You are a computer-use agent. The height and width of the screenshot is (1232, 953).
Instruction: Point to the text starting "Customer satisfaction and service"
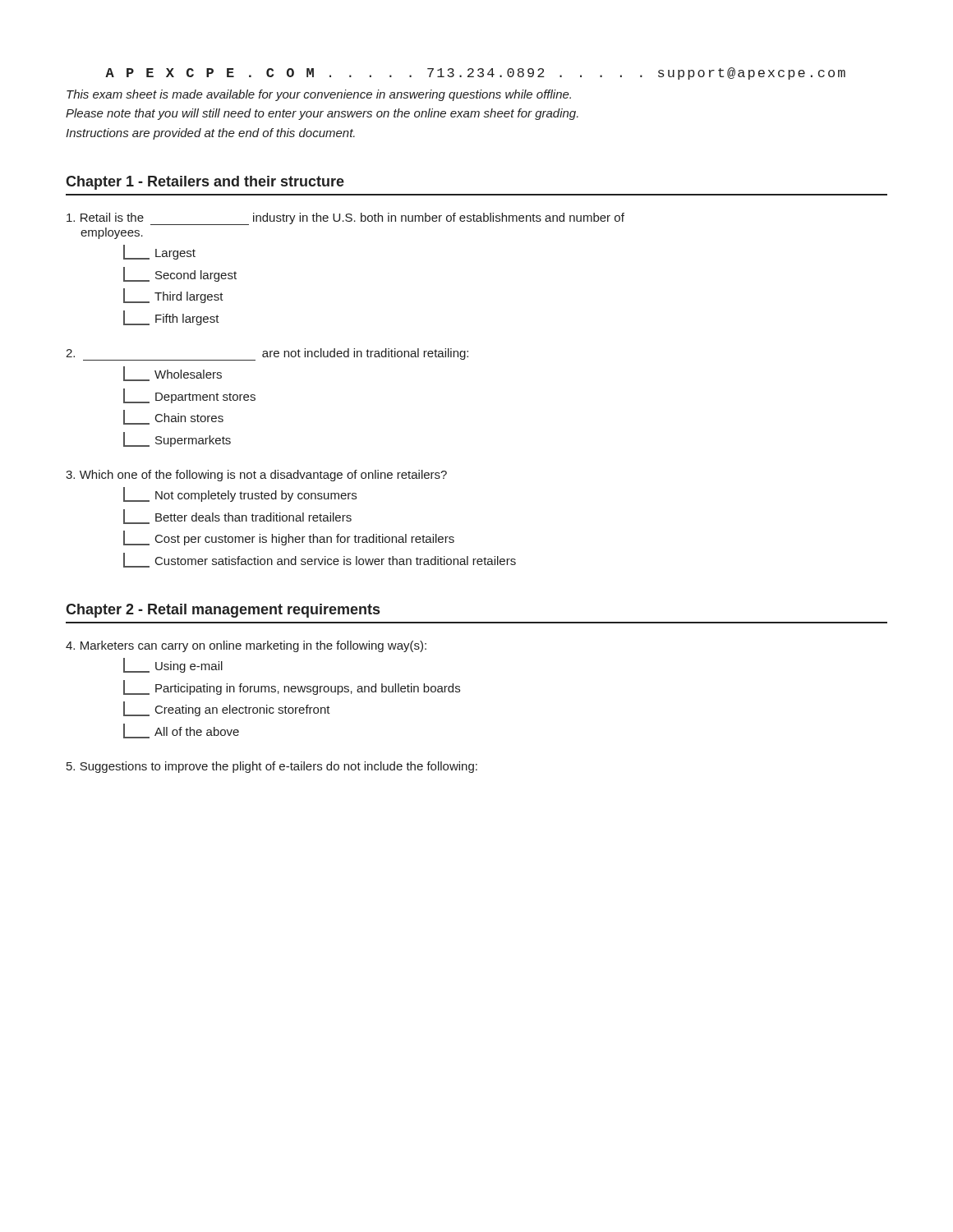click(320, 561)
